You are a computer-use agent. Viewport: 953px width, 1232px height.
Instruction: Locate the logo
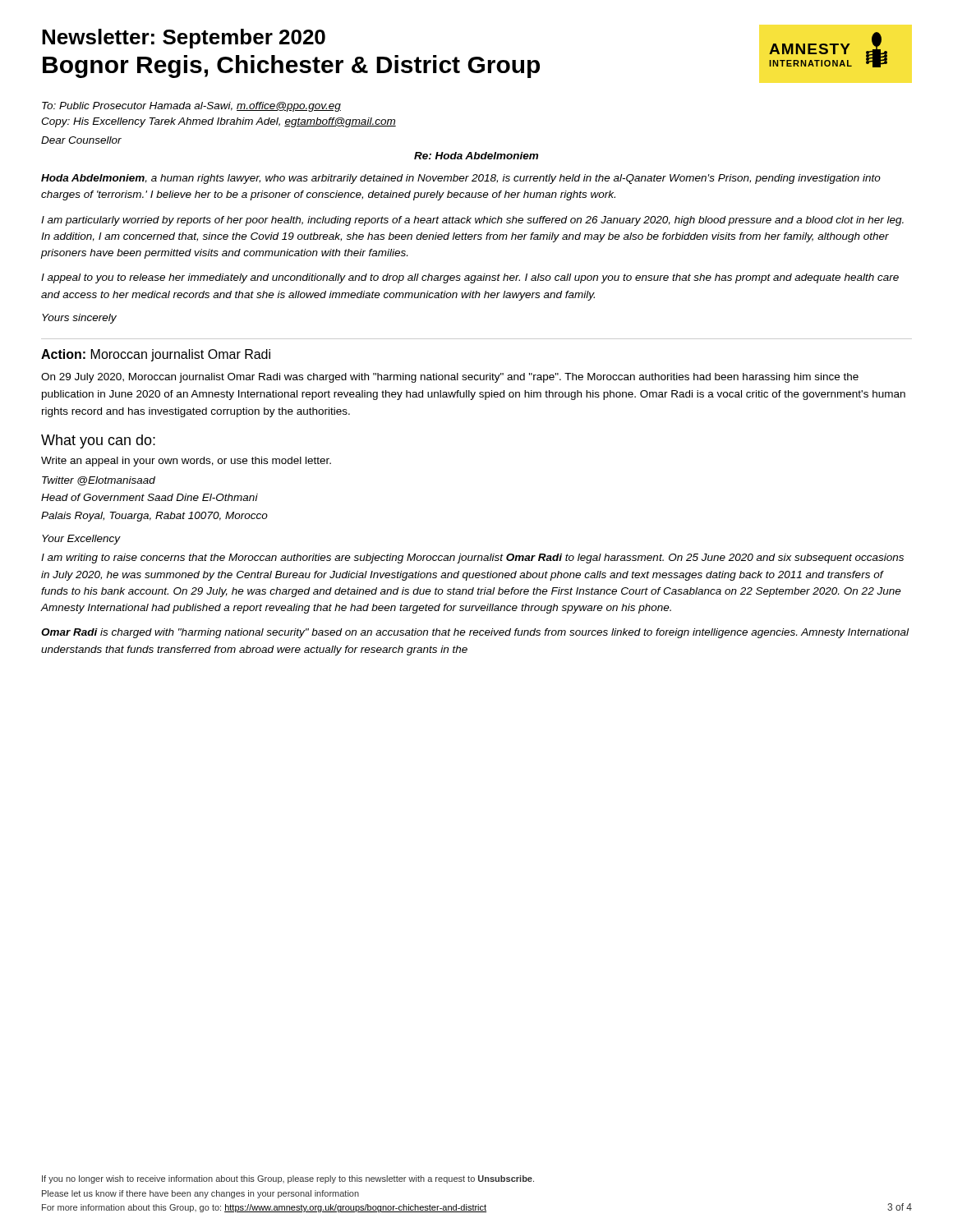pyautogui.click(x=836, y=54)
